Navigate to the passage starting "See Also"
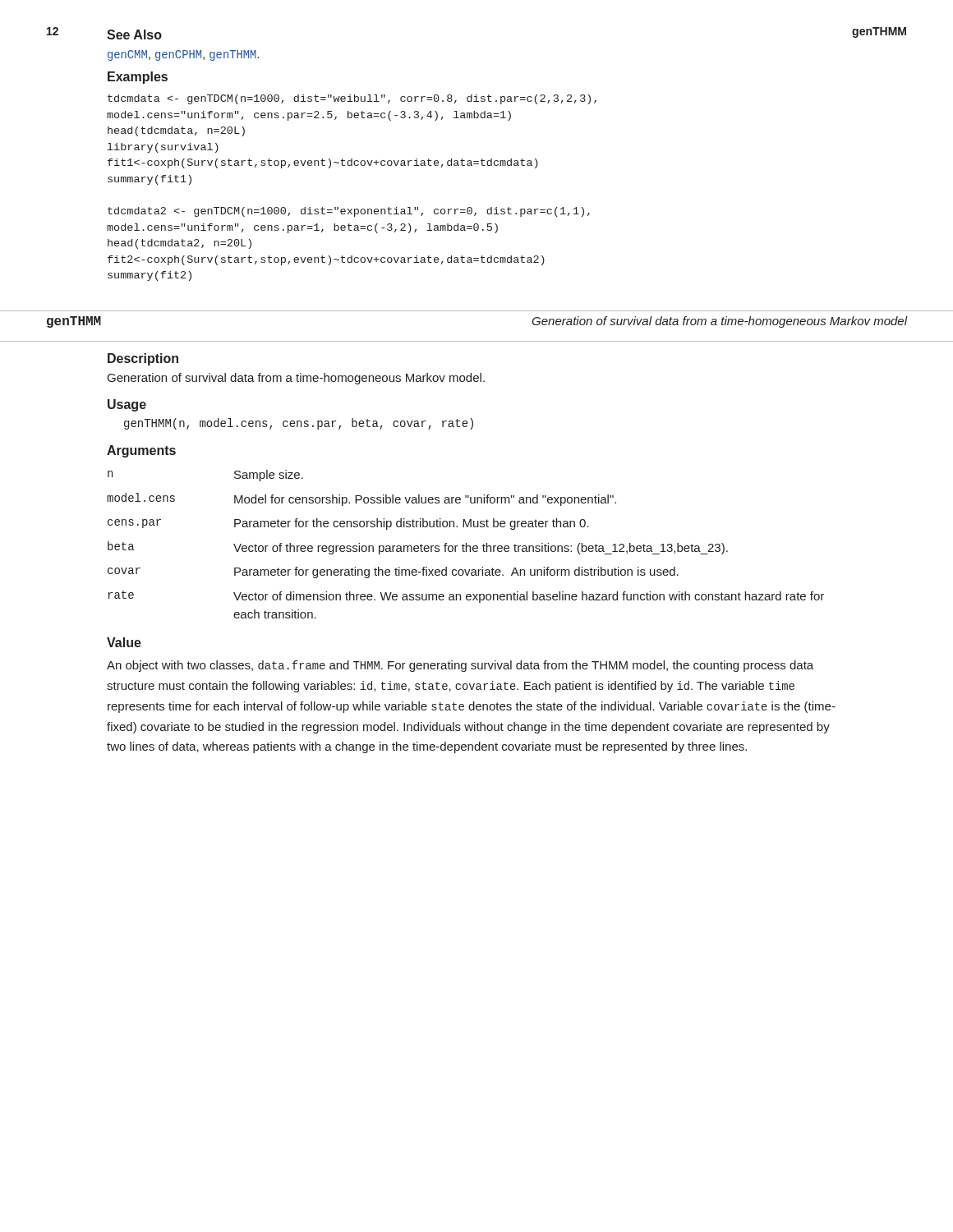 point(134,35)
